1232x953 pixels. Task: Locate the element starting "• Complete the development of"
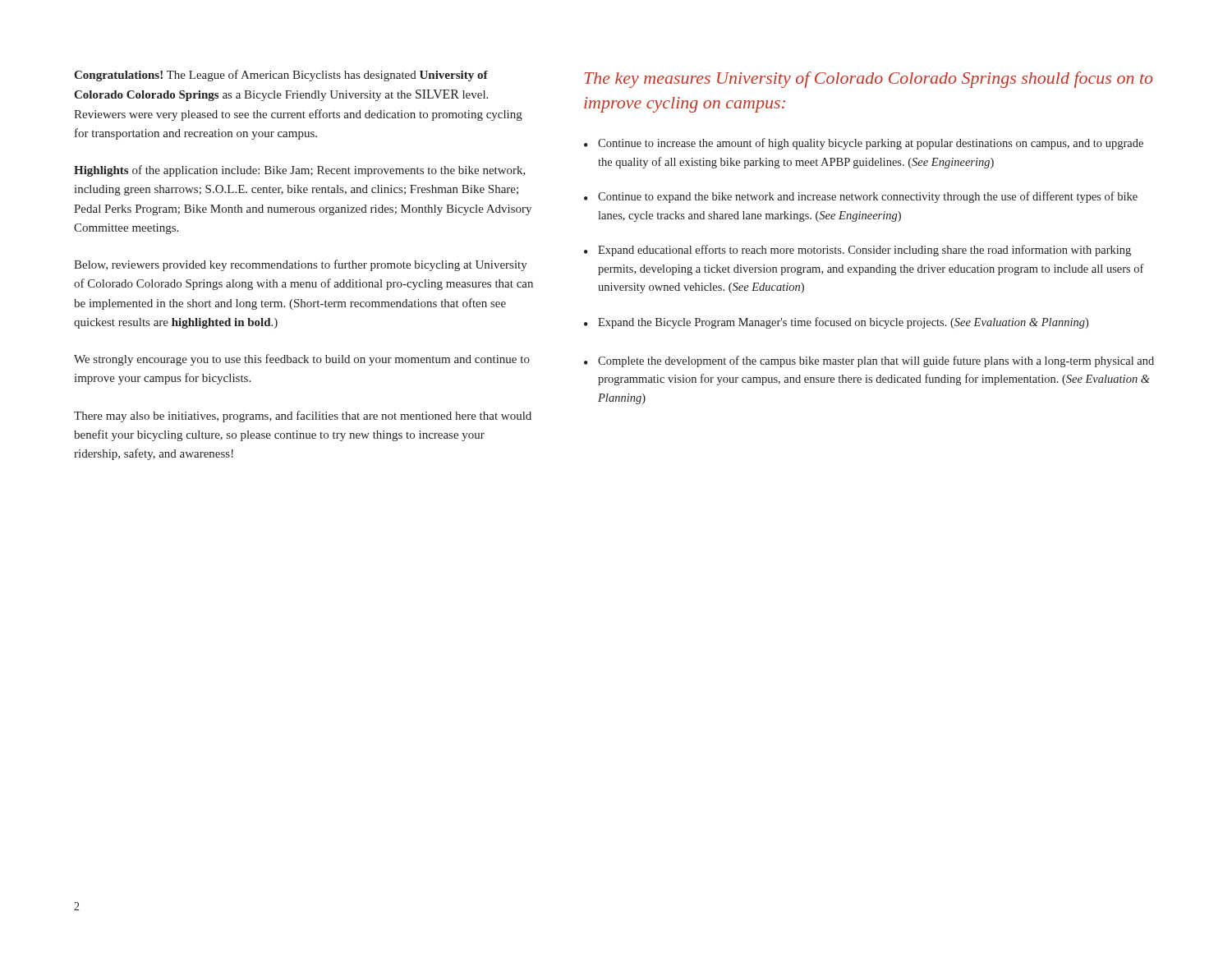tap(871, 379)
